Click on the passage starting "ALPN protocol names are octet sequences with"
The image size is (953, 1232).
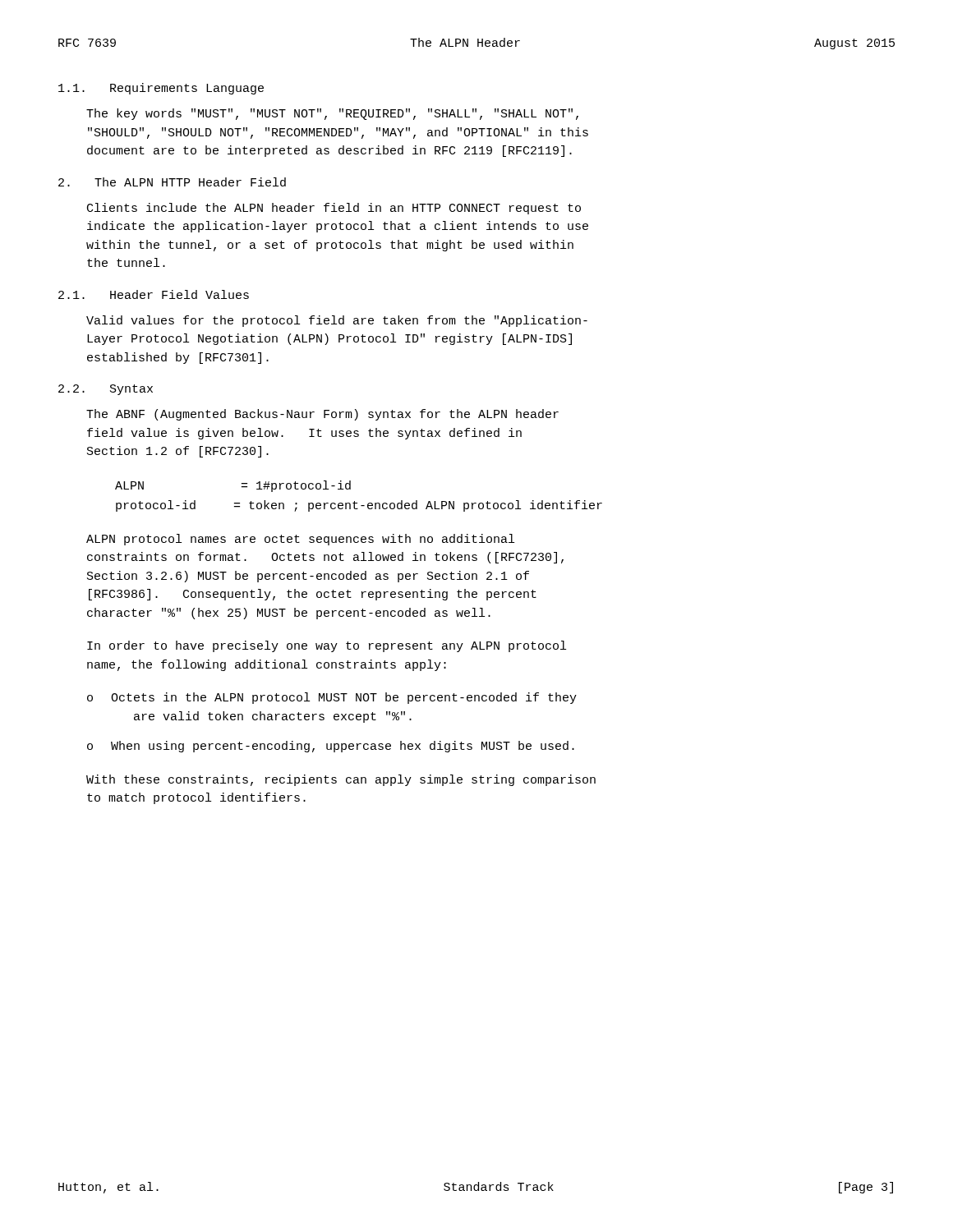click(327, 577)
